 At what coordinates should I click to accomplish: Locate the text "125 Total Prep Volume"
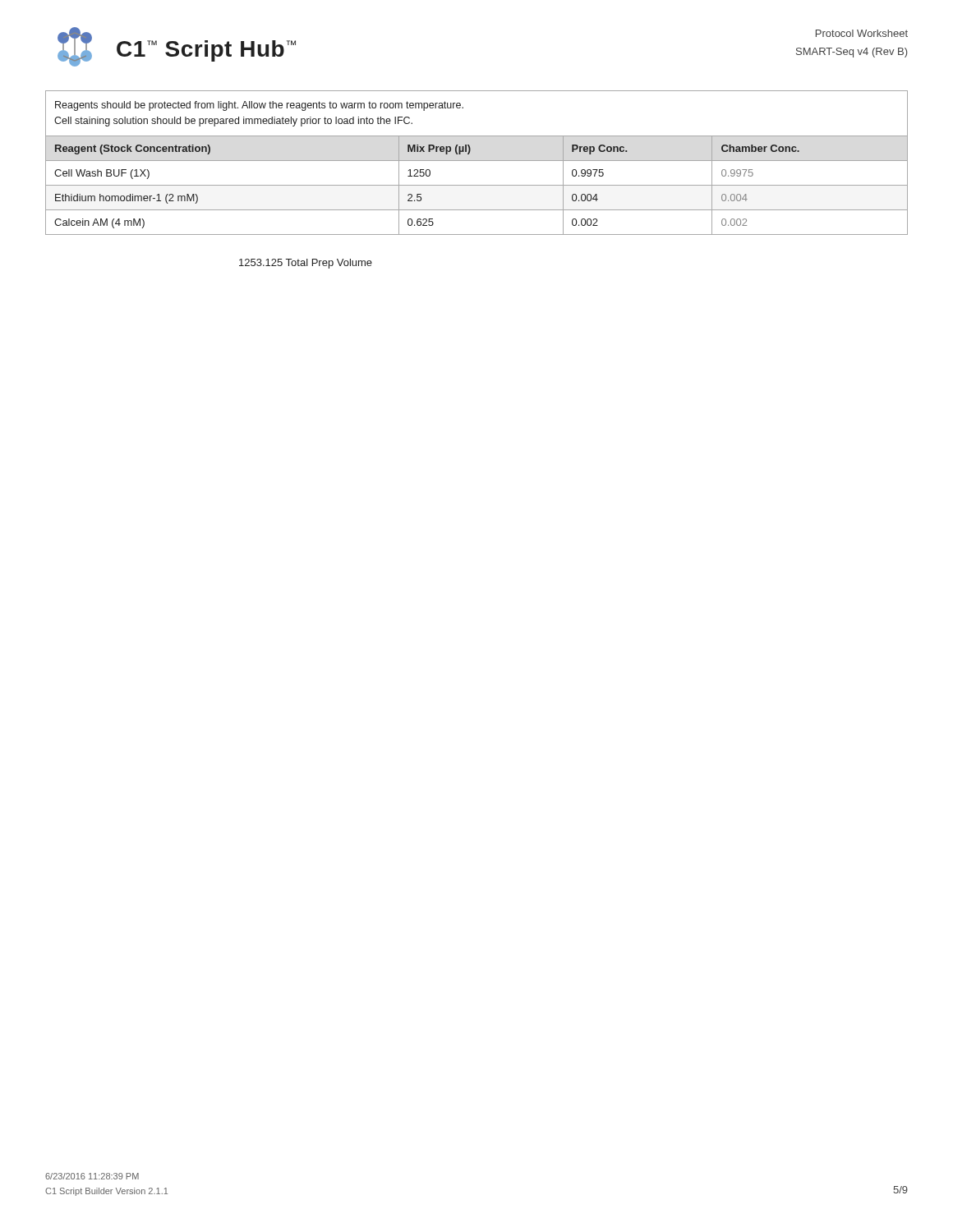305,262
